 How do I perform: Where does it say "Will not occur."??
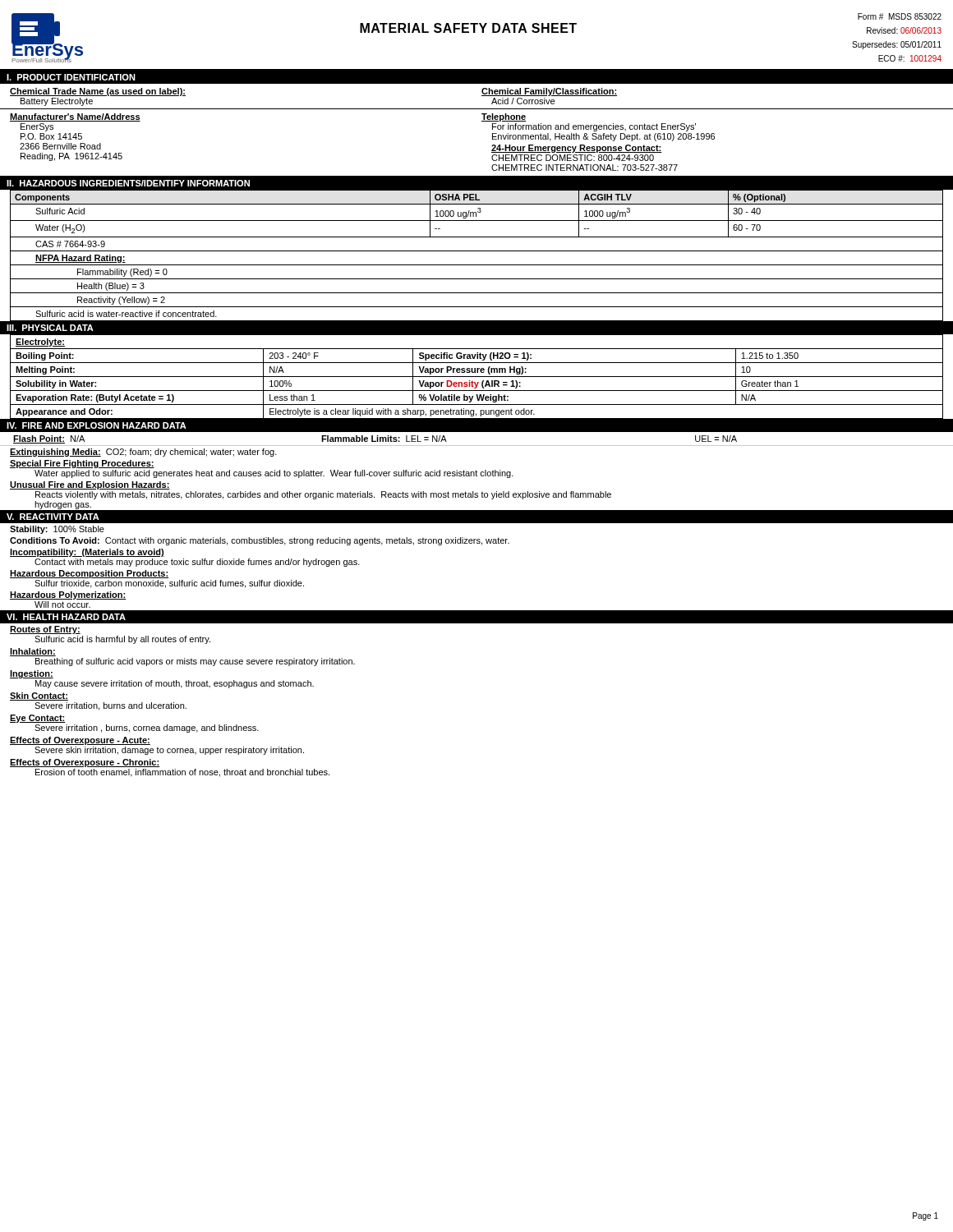coord(63,604)
